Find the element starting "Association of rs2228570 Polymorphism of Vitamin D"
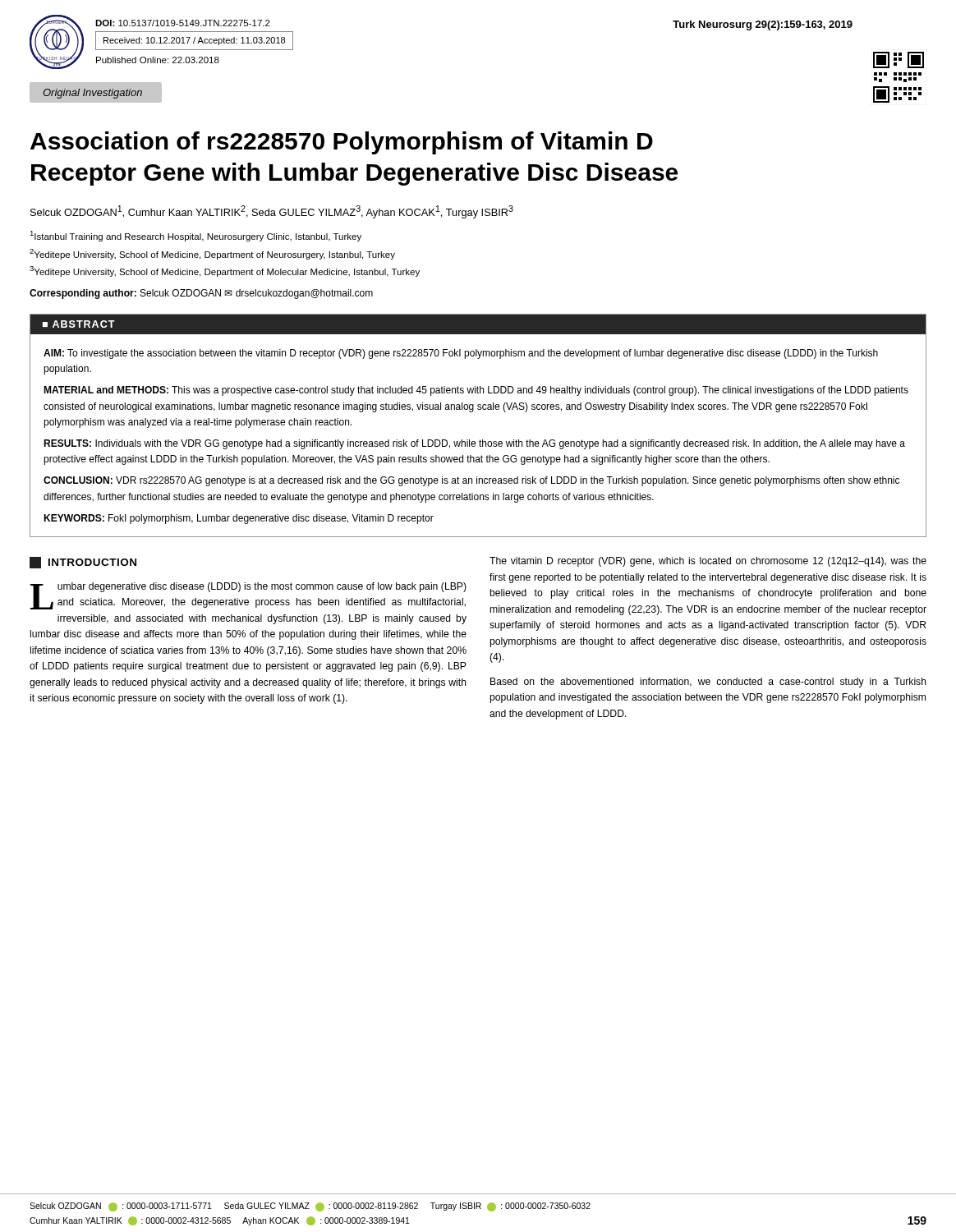Screen dimensions: 1232x956 coord(354,156)
